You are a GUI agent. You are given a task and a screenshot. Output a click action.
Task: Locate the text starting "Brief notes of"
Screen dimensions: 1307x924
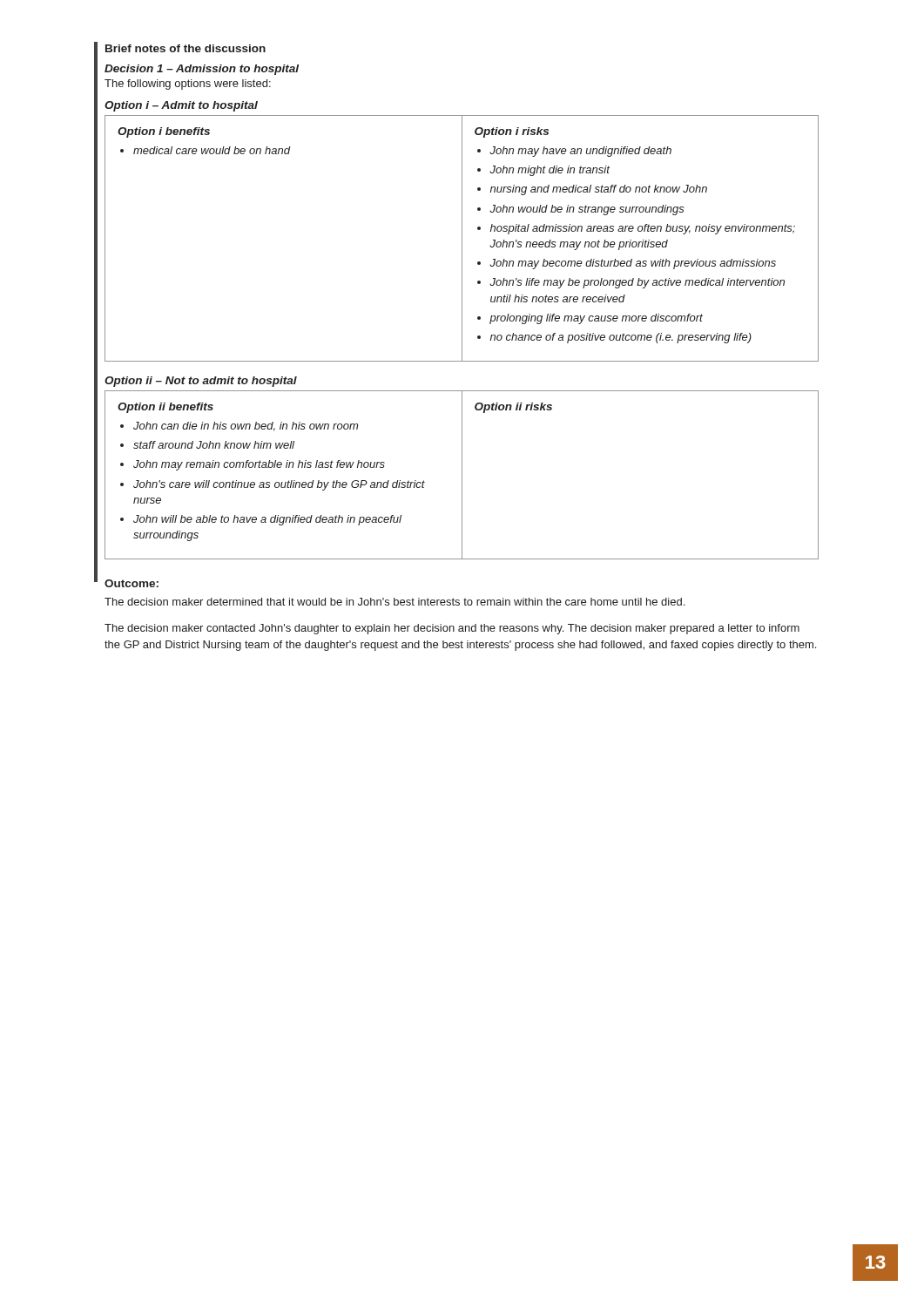tap(185, 48)
